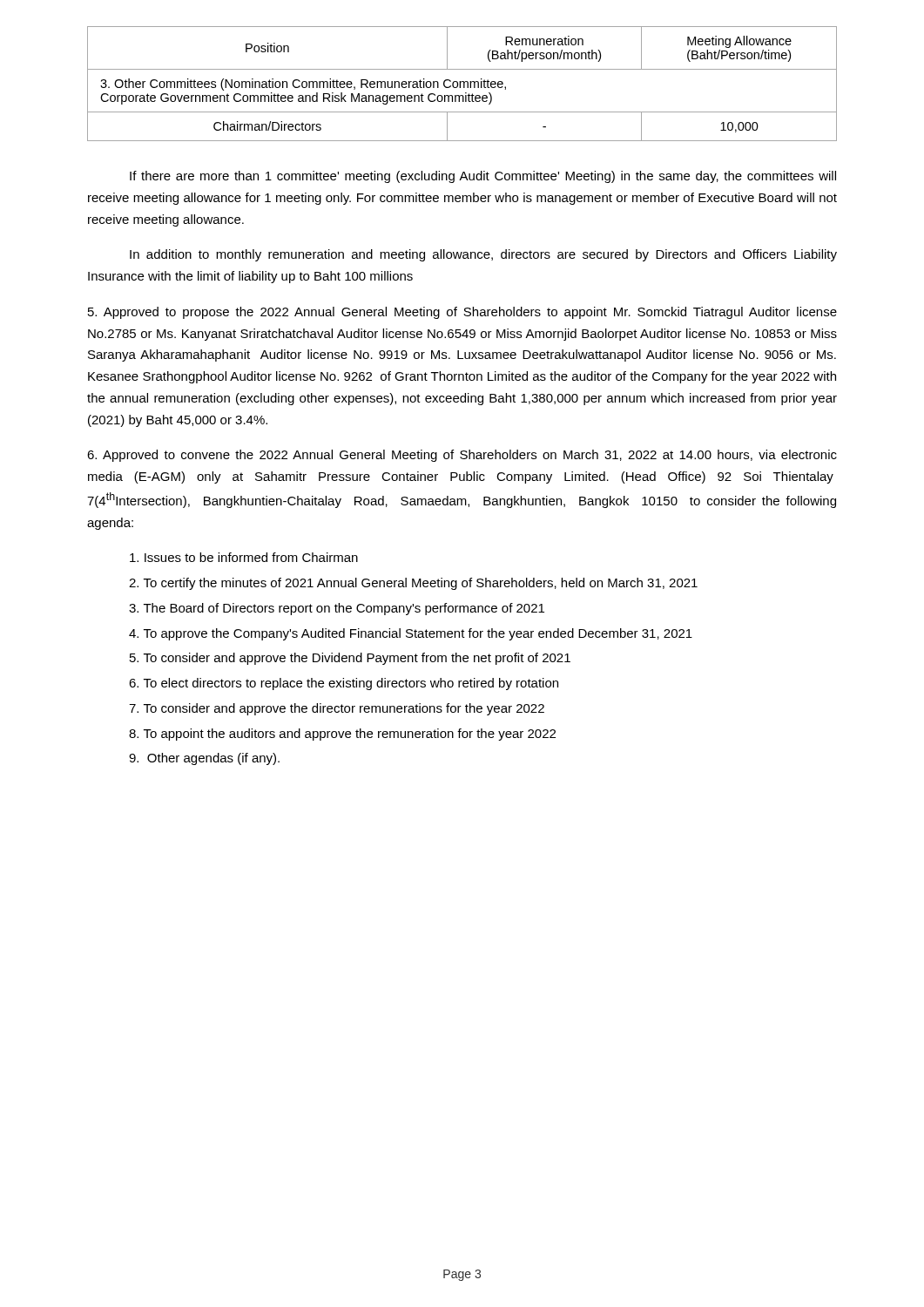
Task: Where is the passage that starts "Approved to convene the 2022"?
Action: coord(462,488)
